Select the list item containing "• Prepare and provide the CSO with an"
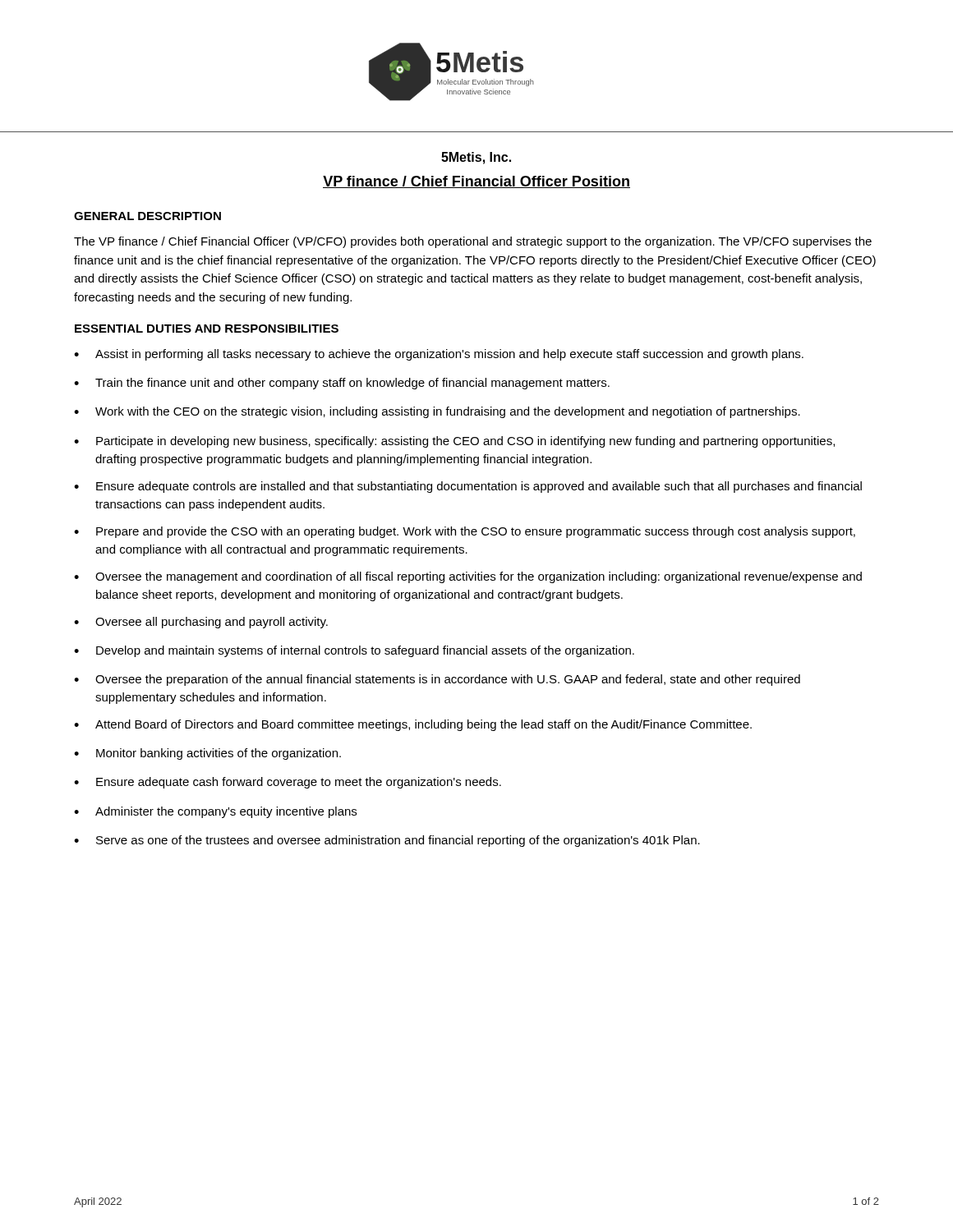953x1232 pixels. 476,540
